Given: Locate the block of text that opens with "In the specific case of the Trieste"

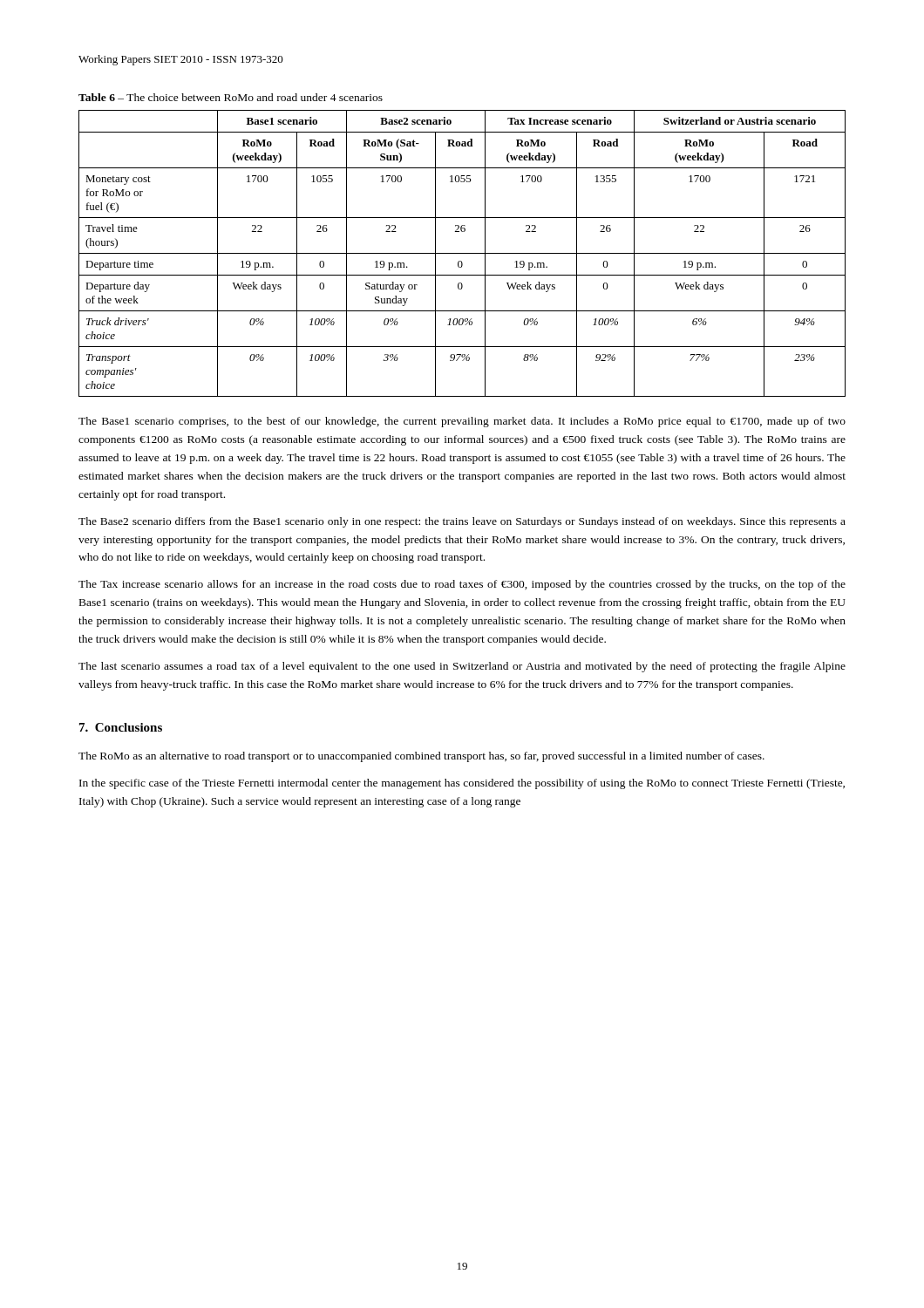Looking at the screenshot, I should tap(462, 792).
